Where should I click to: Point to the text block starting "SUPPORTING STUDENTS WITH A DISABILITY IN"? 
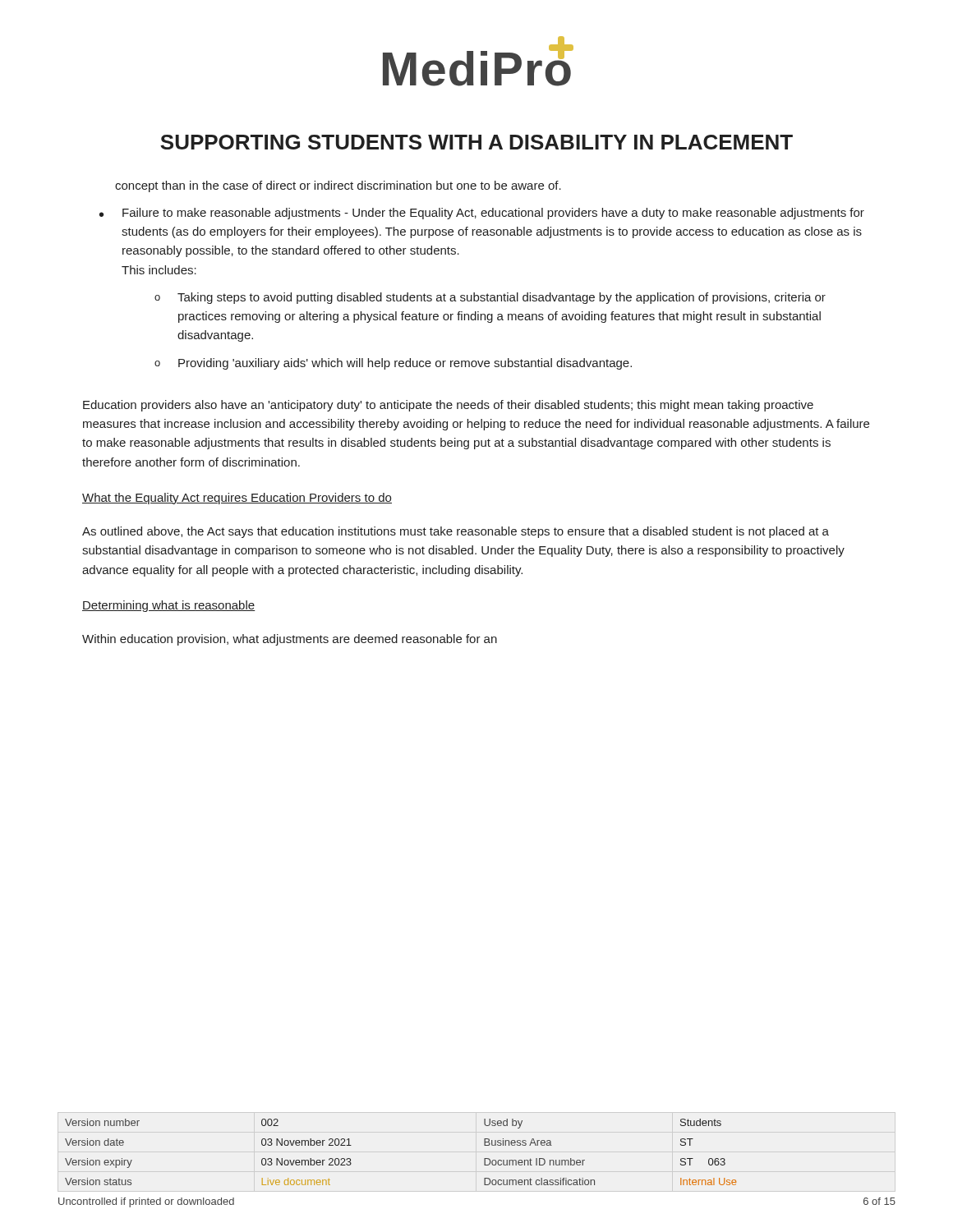tap(476, 142)
